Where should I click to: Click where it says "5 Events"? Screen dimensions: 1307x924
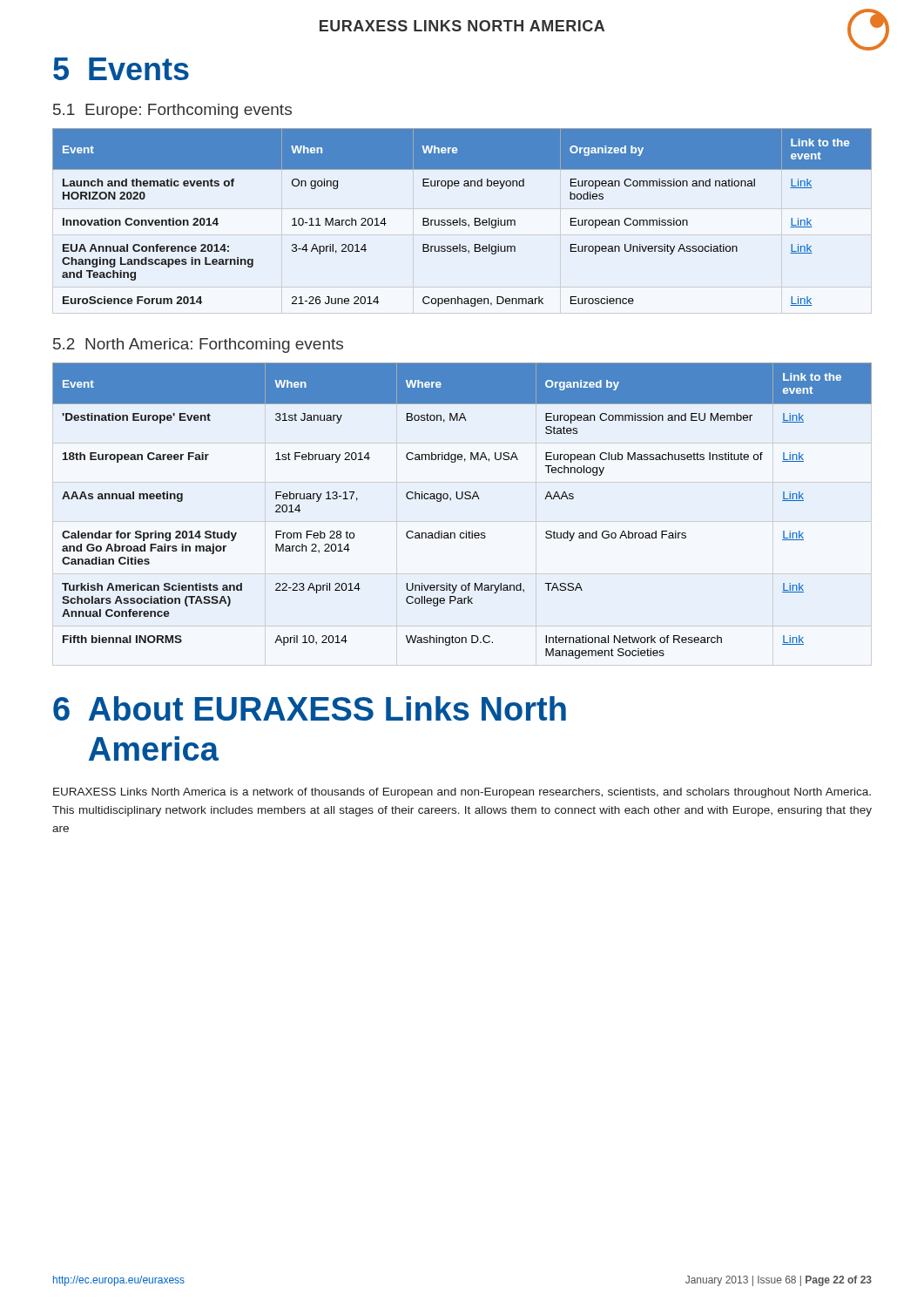[x=121, y=69]
